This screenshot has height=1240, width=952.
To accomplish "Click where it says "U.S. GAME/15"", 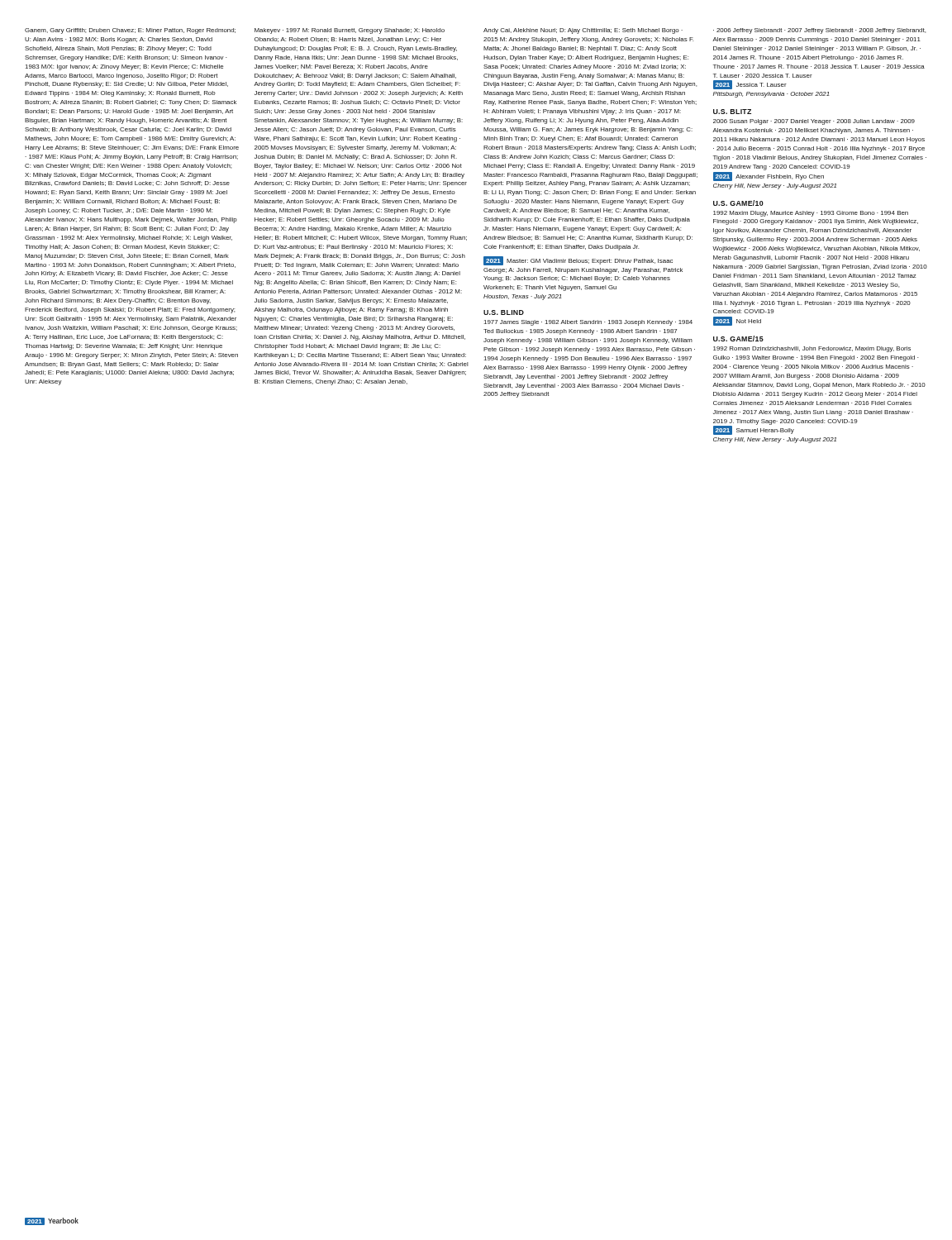I will click(738, 339).
